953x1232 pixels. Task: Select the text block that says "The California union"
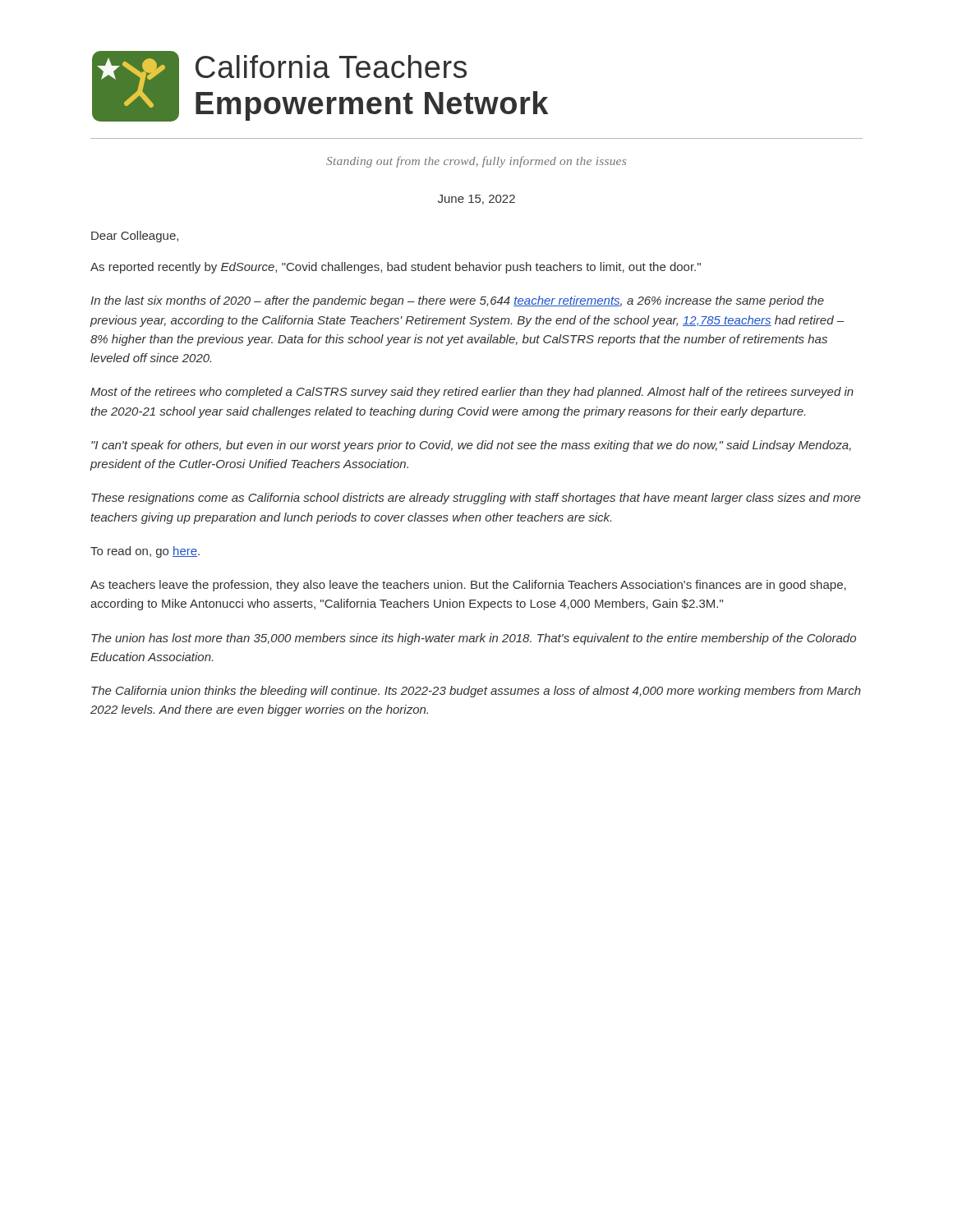(x=476, y=700)
